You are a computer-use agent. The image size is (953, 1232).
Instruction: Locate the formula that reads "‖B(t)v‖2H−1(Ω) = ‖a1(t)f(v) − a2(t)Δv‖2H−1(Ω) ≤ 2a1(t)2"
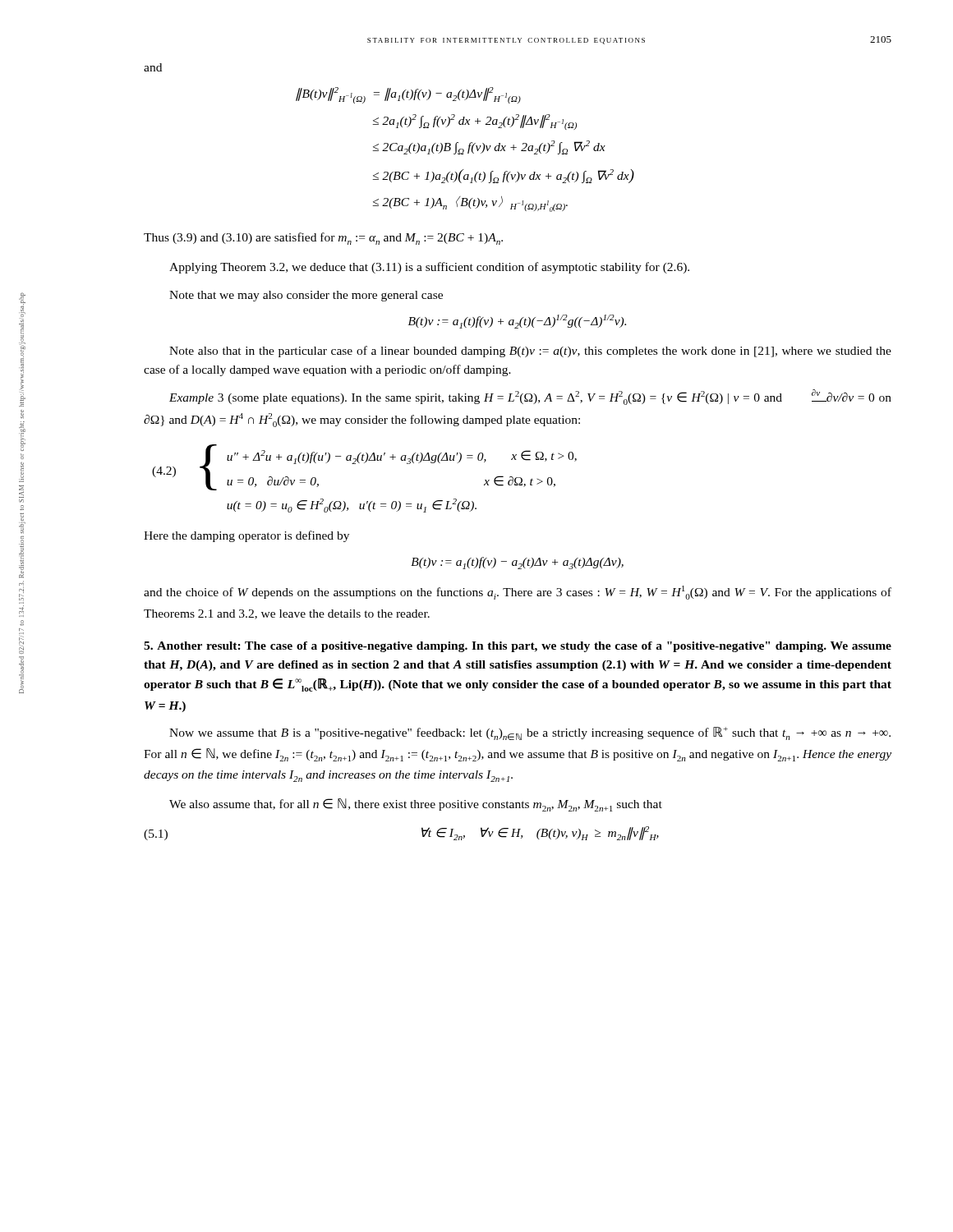pos(534,149)
